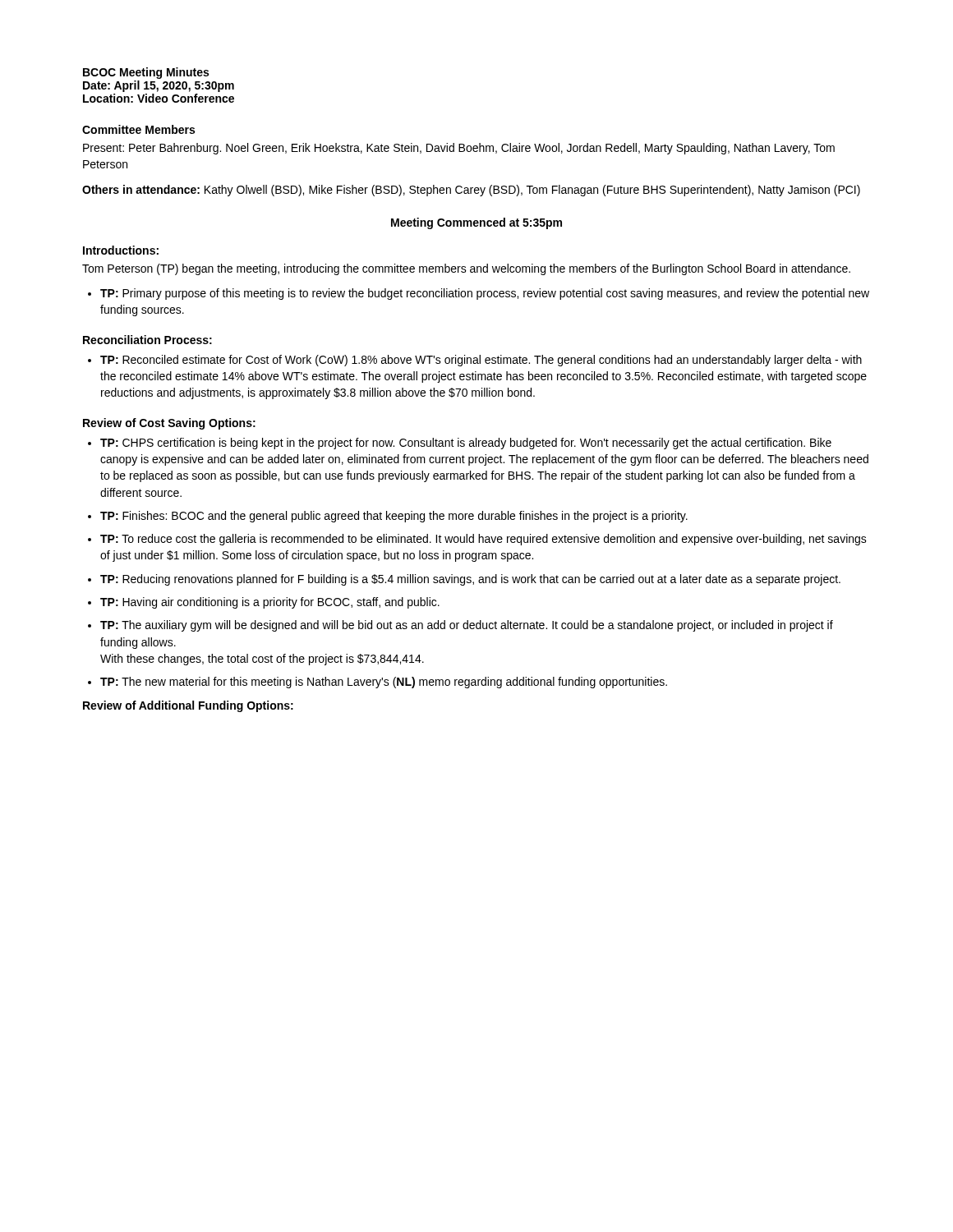This screenshot has height=1232, width=953.
Task: Click on the passage starting "TP: Finishes: BCOC and"
Action: pyautogui.click(x=394, y=516)
